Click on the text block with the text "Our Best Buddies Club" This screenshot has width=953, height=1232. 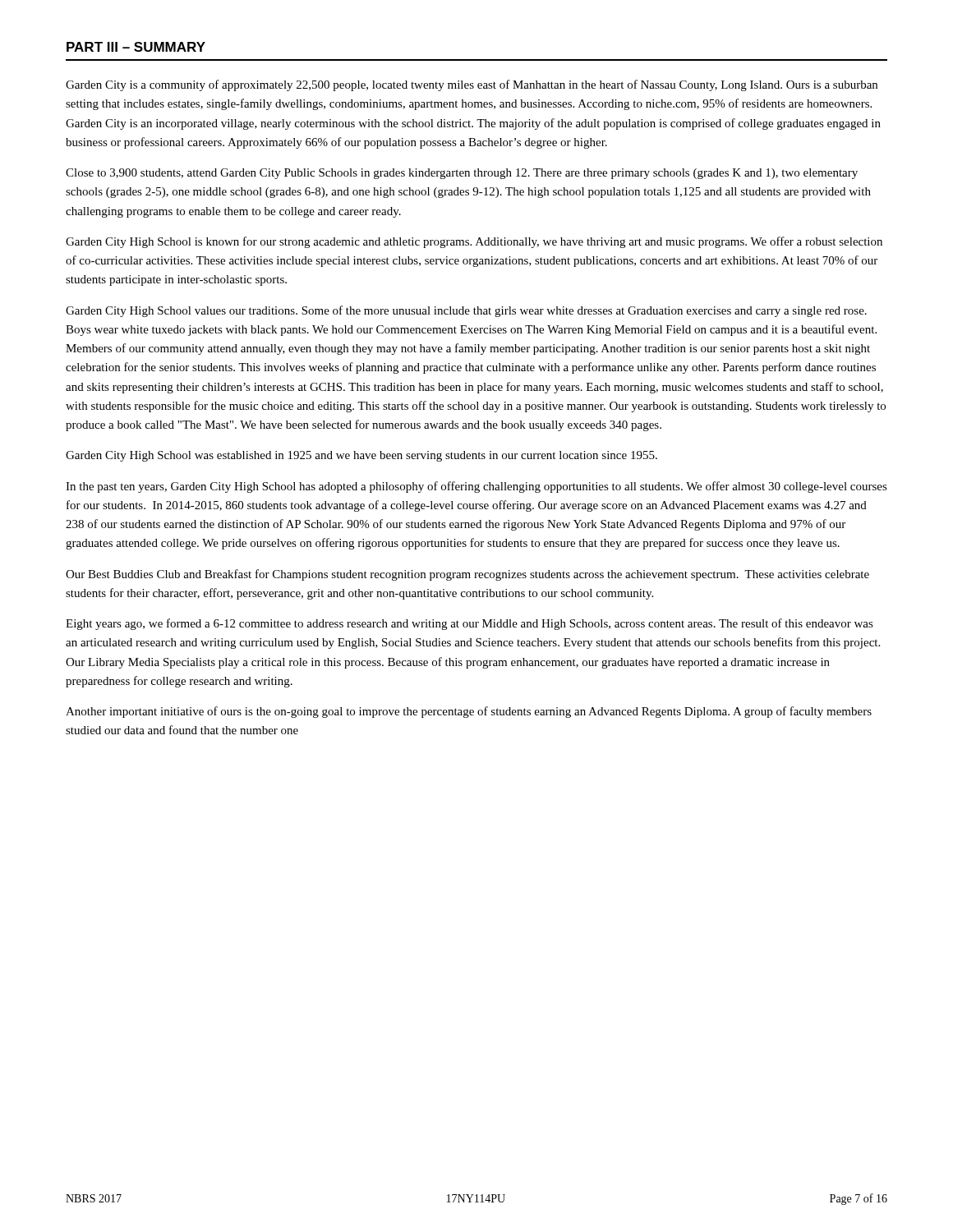(468, 583)
